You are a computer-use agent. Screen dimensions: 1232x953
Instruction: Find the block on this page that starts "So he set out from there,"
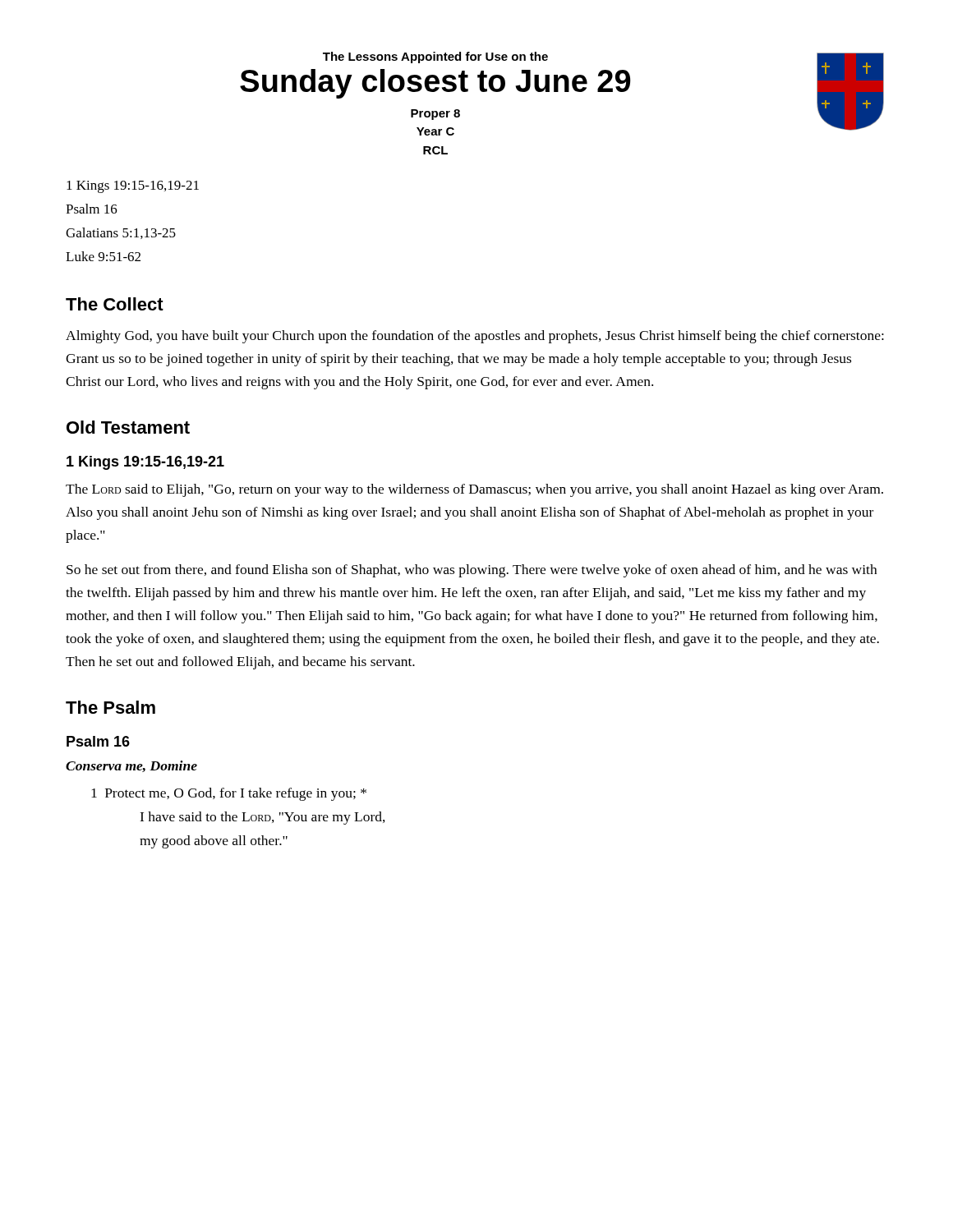coord(473,615)
